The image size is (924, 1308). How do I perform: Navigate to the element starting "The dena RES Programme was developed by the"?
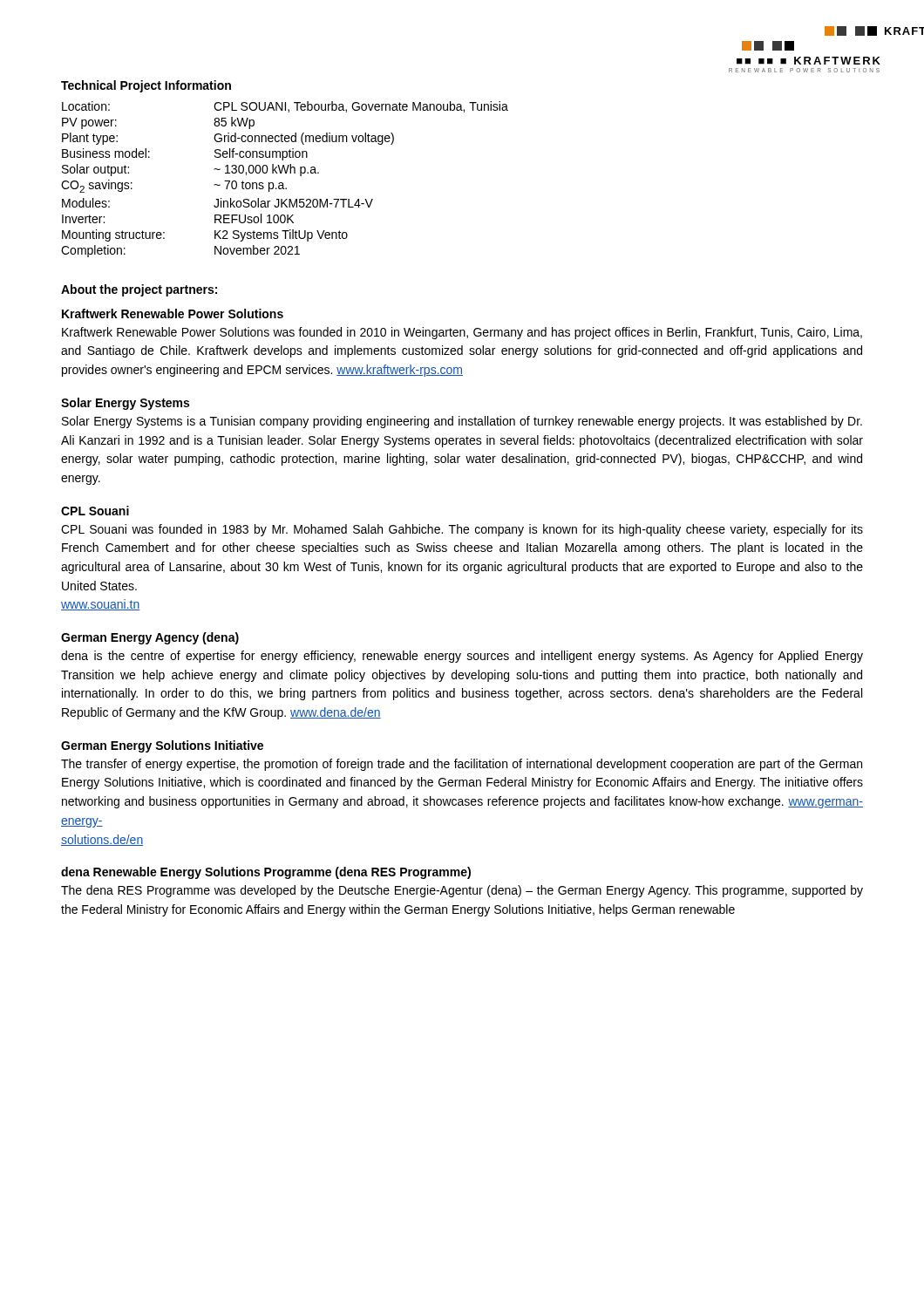click(462, 900)
